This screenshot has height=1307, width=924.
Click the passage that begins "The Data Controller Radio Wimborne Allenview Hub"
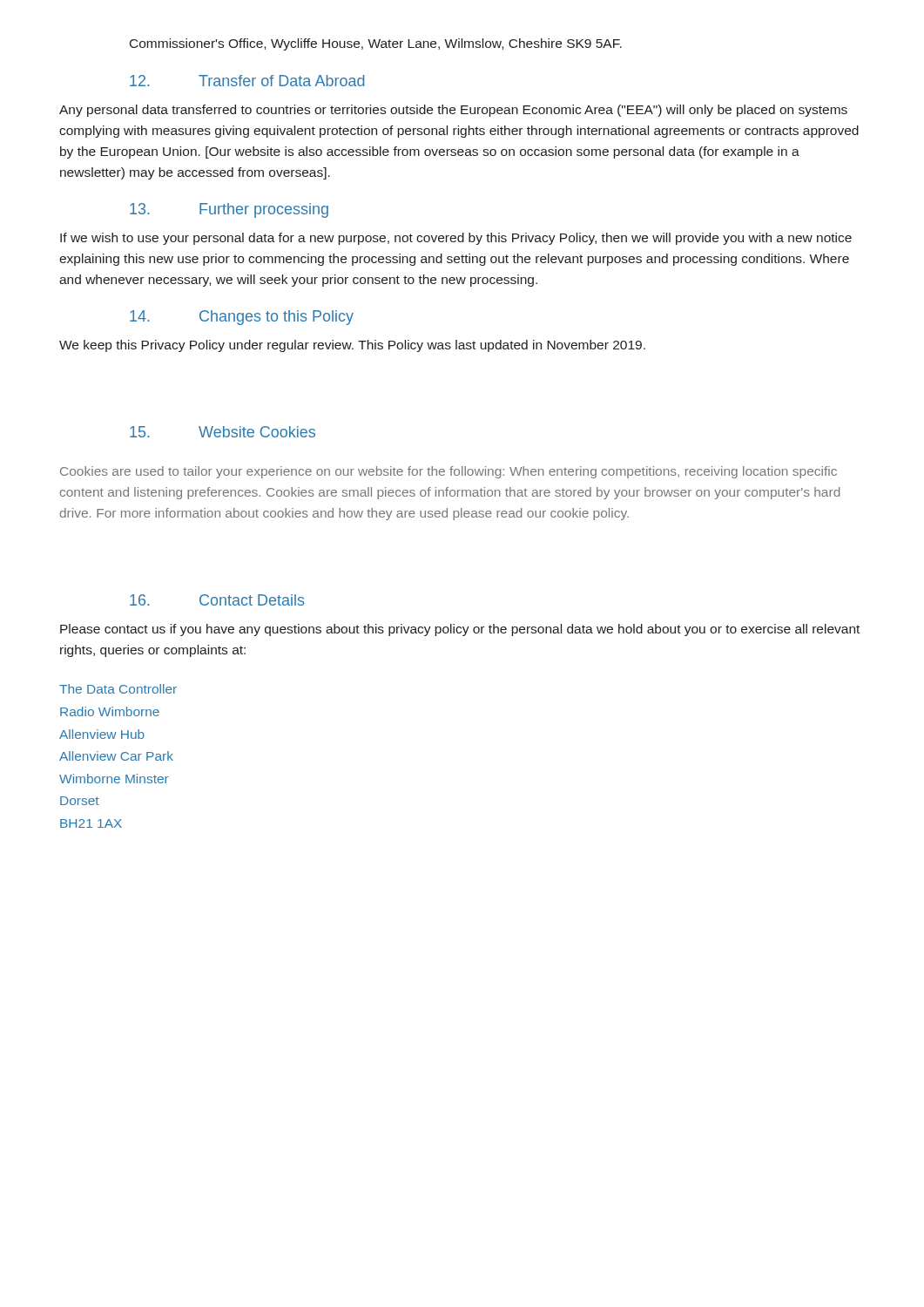click(118, 756)
